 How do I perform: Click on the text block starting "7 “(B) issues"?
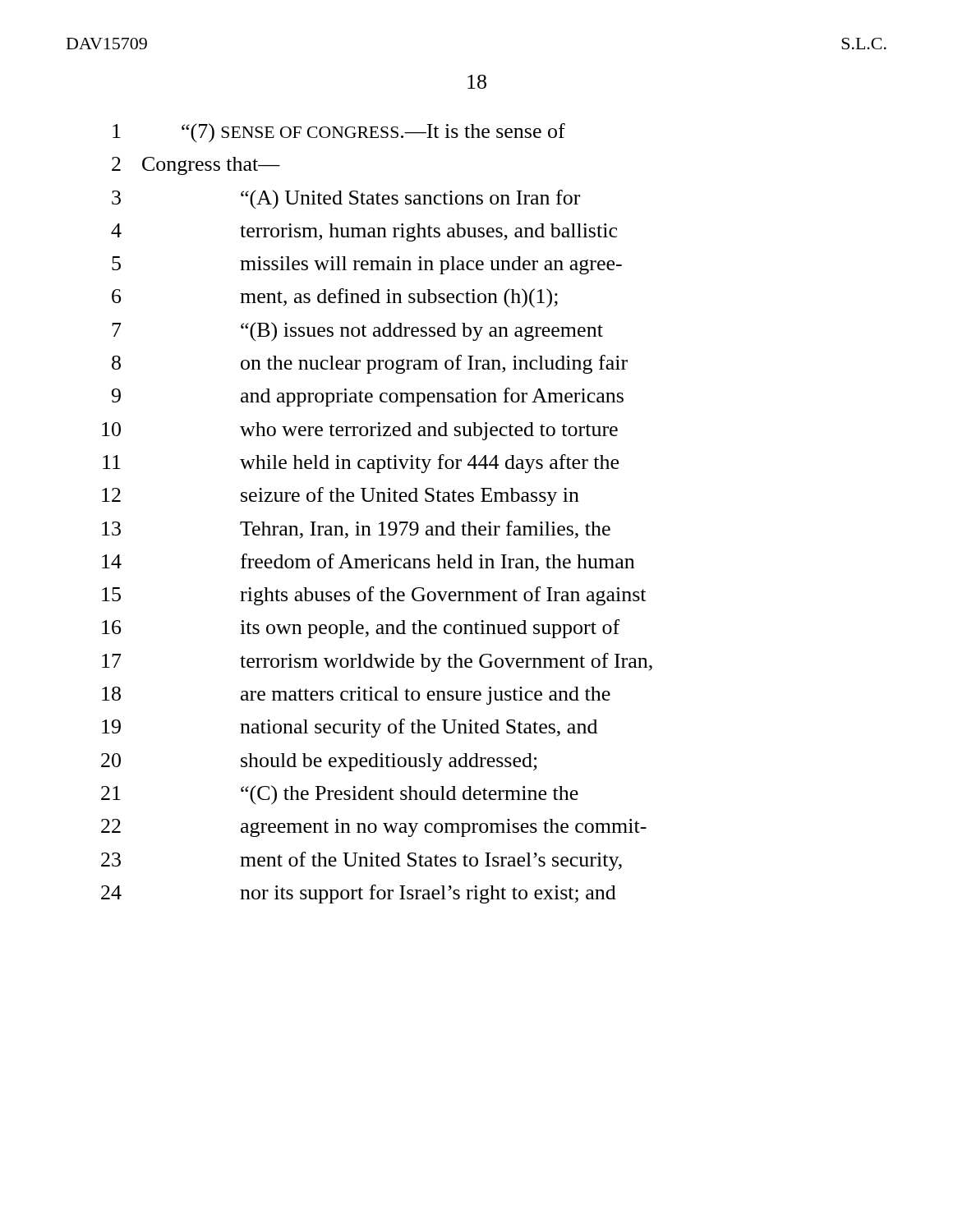476,330
